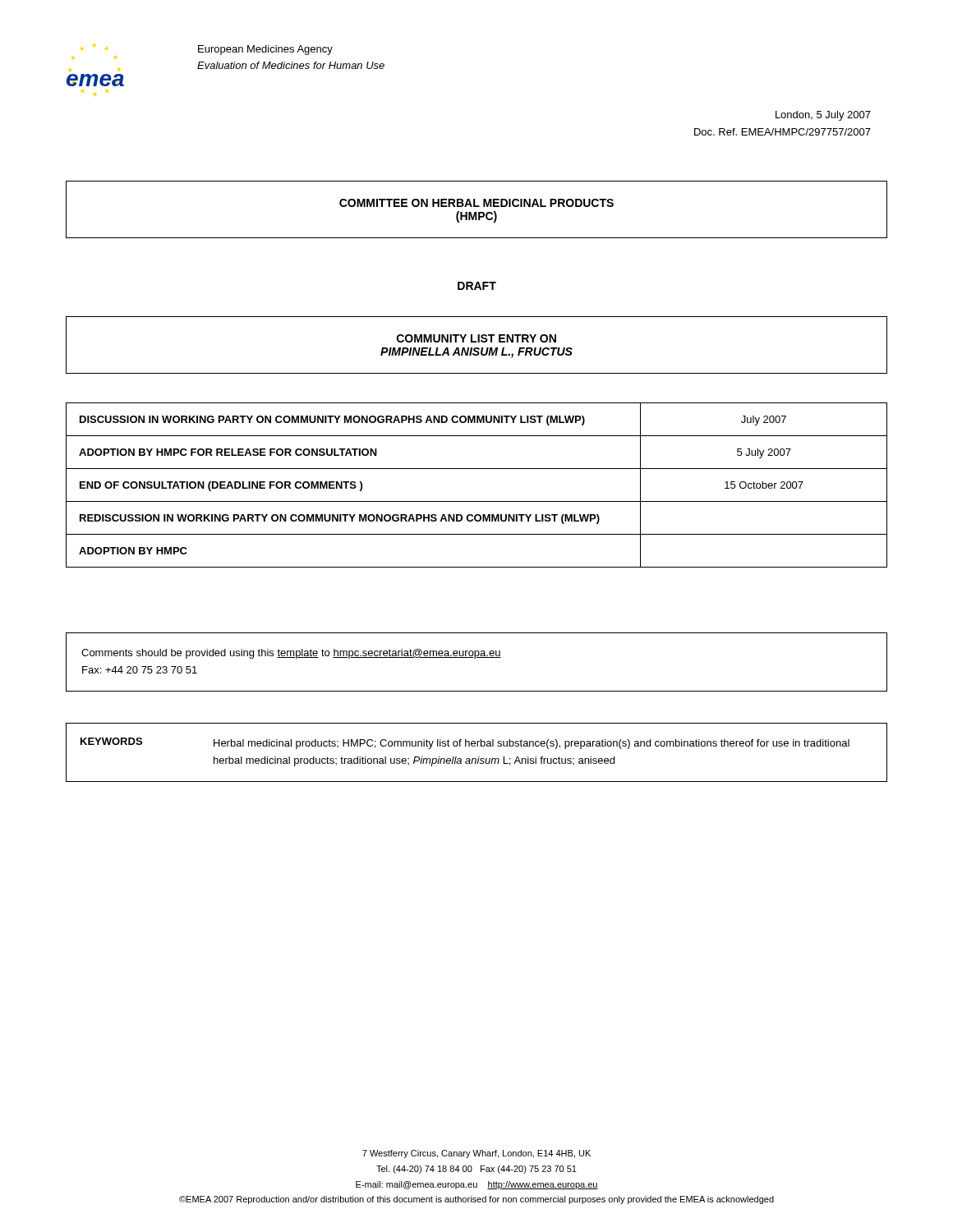Find the text starting "COMMUNITY LIST ENTRY ON PIMPINELLA ANISUM"
953x1232 pixels.
[476, 345]
